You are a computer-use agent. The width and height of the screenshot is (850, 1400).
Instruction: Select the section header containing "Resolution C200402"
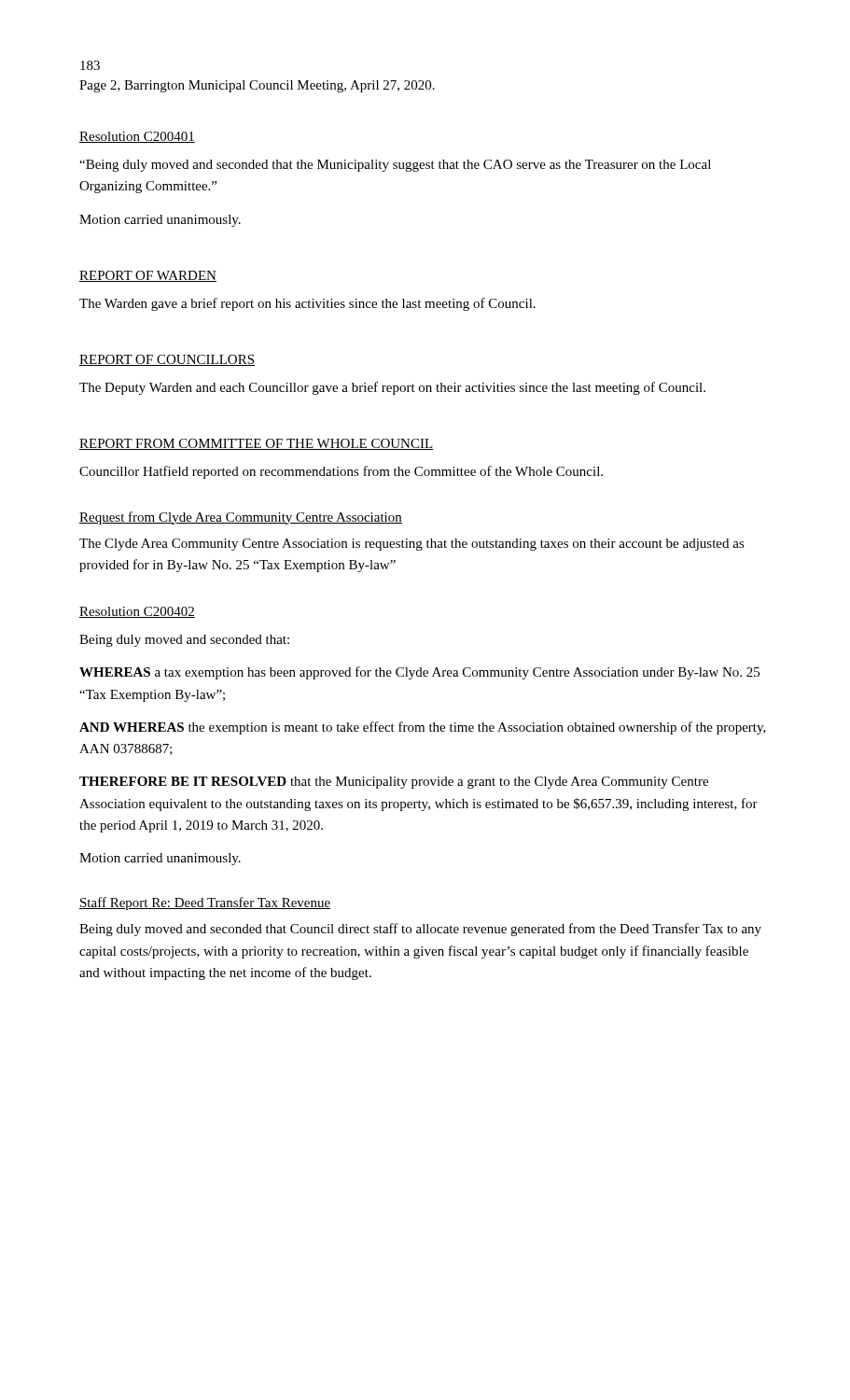(x=137, y=612)
